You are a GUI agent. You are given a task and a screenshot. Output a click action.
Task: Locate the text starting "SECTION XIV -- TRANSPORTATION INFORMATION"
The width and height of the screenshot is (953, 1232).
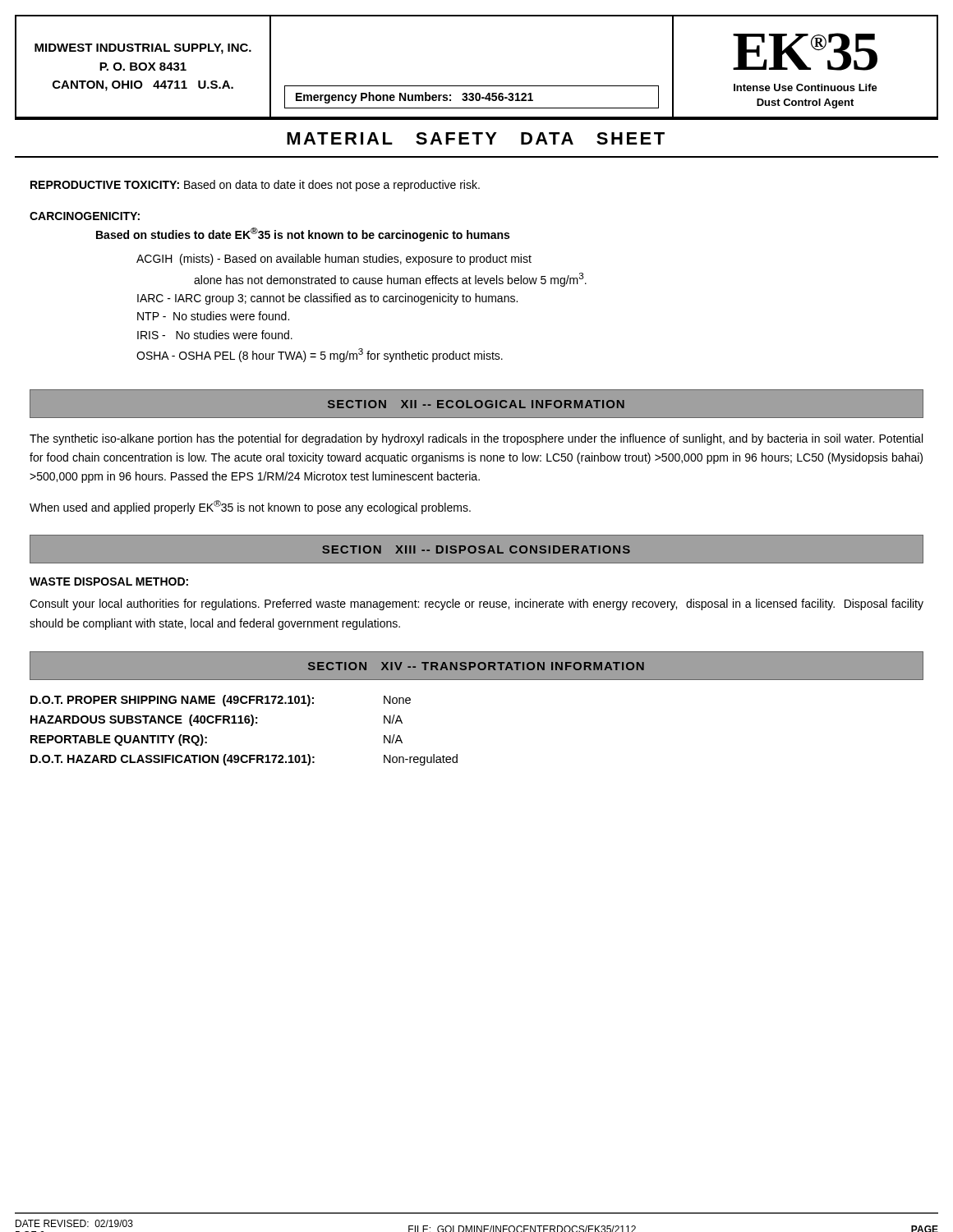[x=476, y=665]
